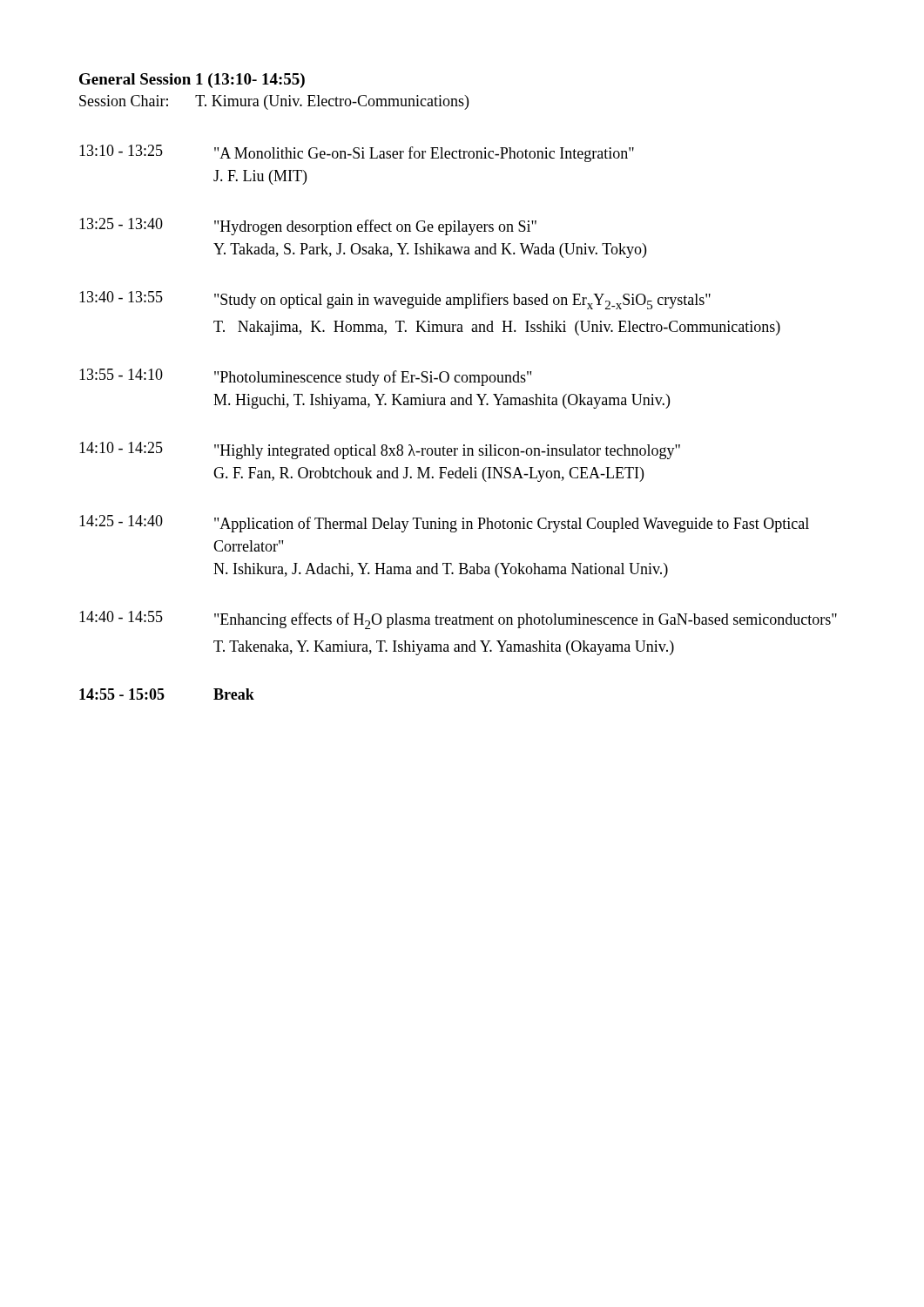This screenshot has width=924, height=1307.
Task: Locate the text block starting "14:40 - 14:55 "Enhancing effects"
Action: point(462,633)
